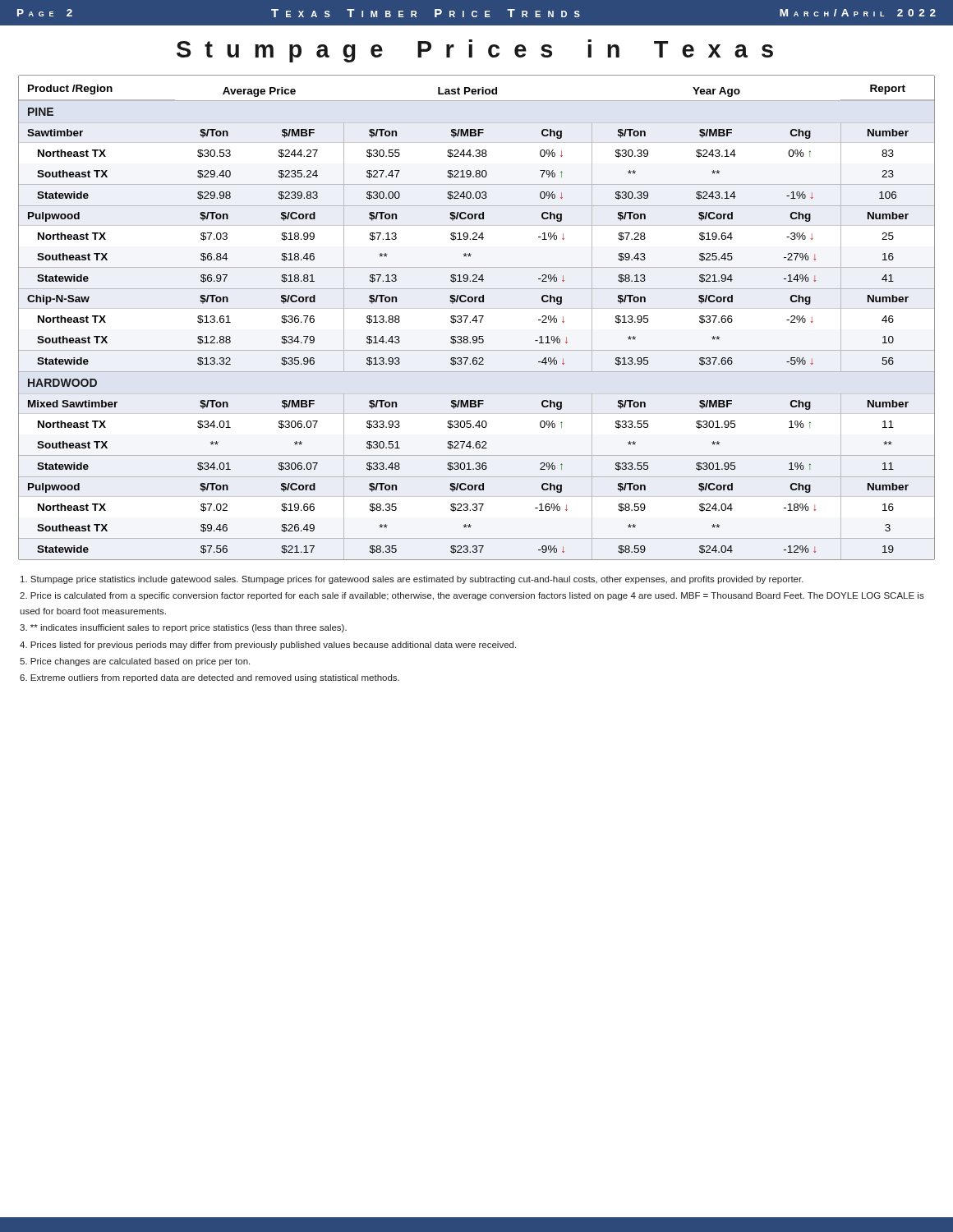This screenshot has width=953, height=1232.
Task: Where is the title that starts "S t u"?
Action: coord(476,49)
